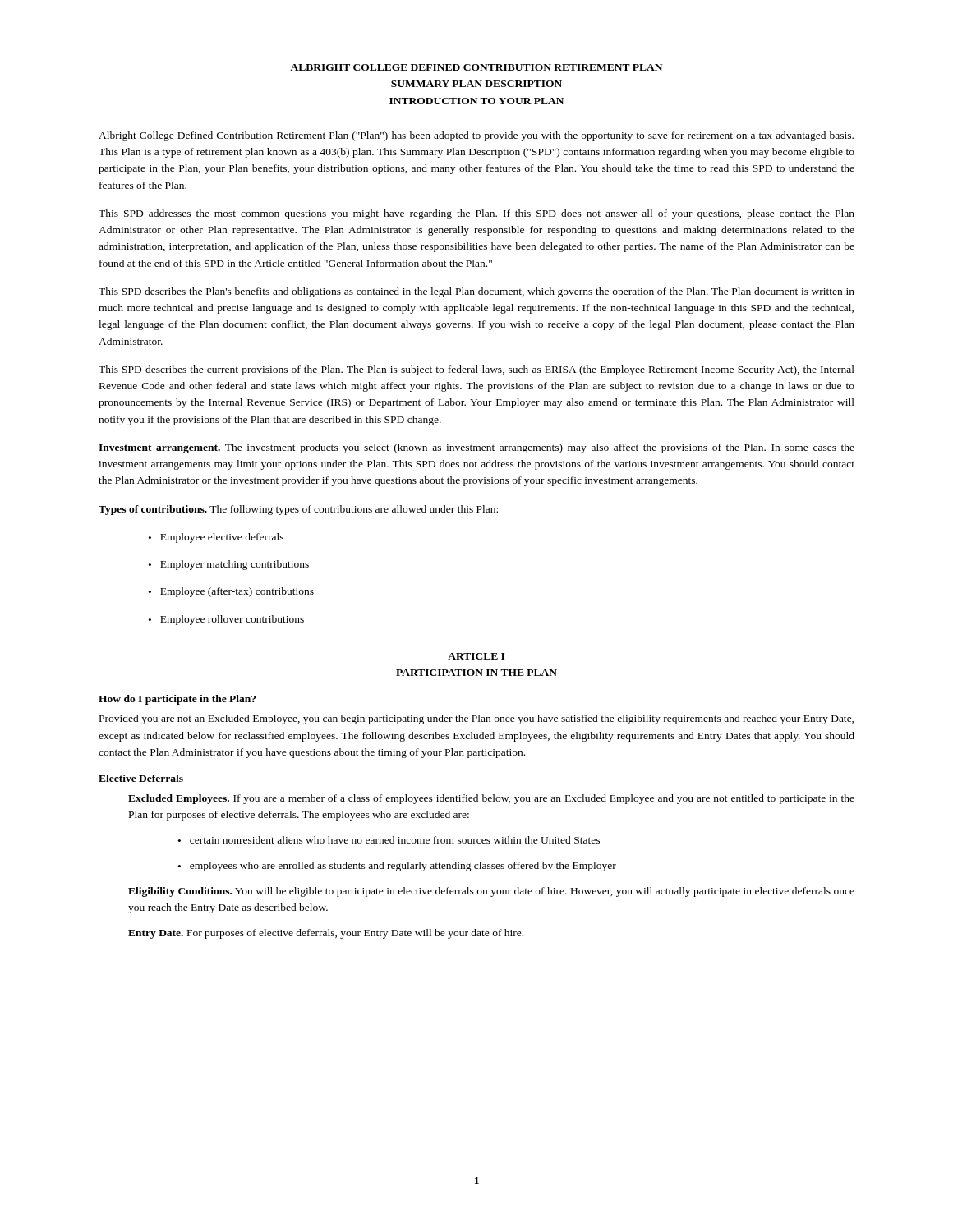The image size is (953, 1232).
Task: Select the text block containing "Provided you are"
Action: coord(476,735)
